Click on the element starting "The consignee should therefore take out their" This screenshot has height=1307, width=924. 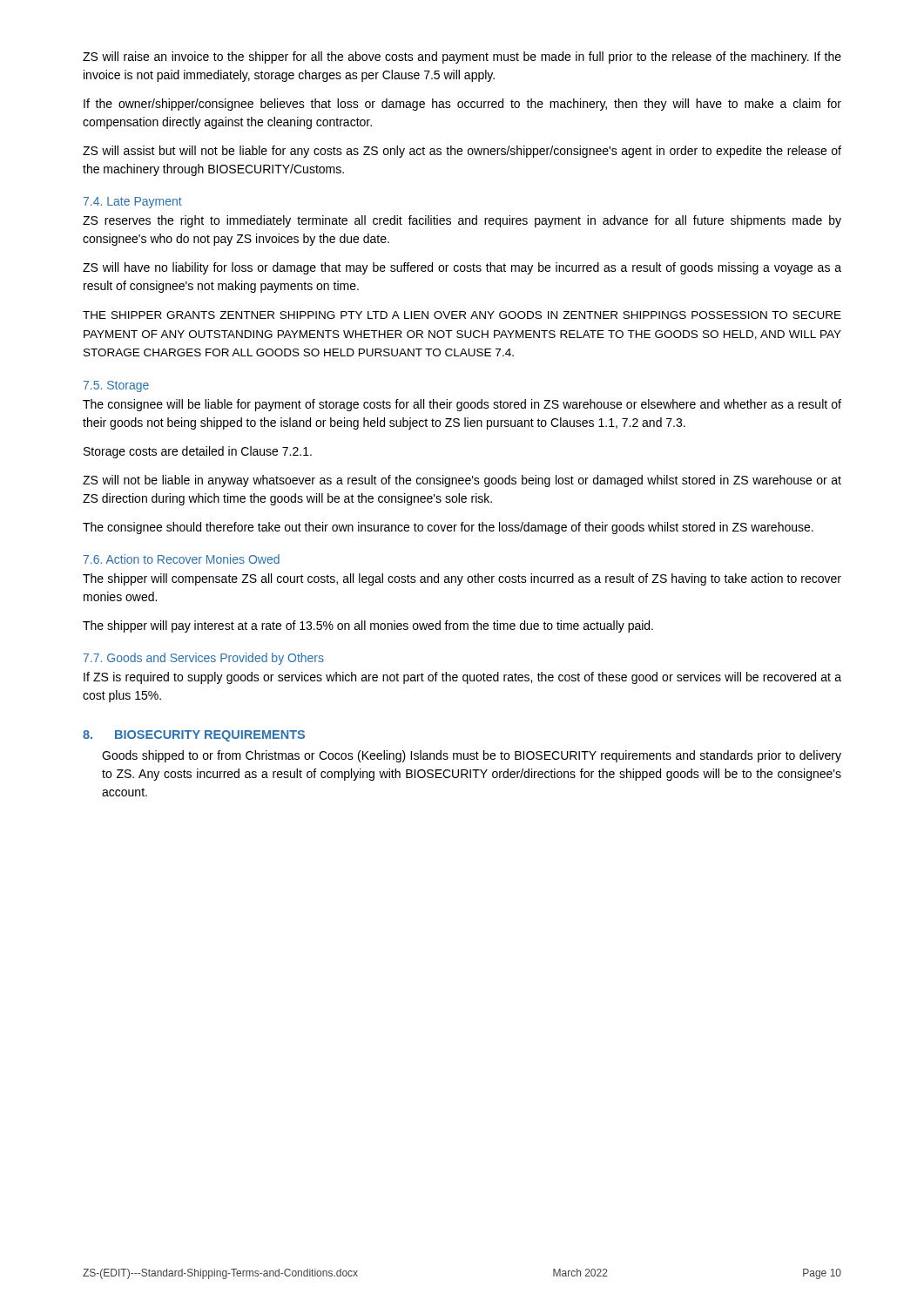(448, 527)
